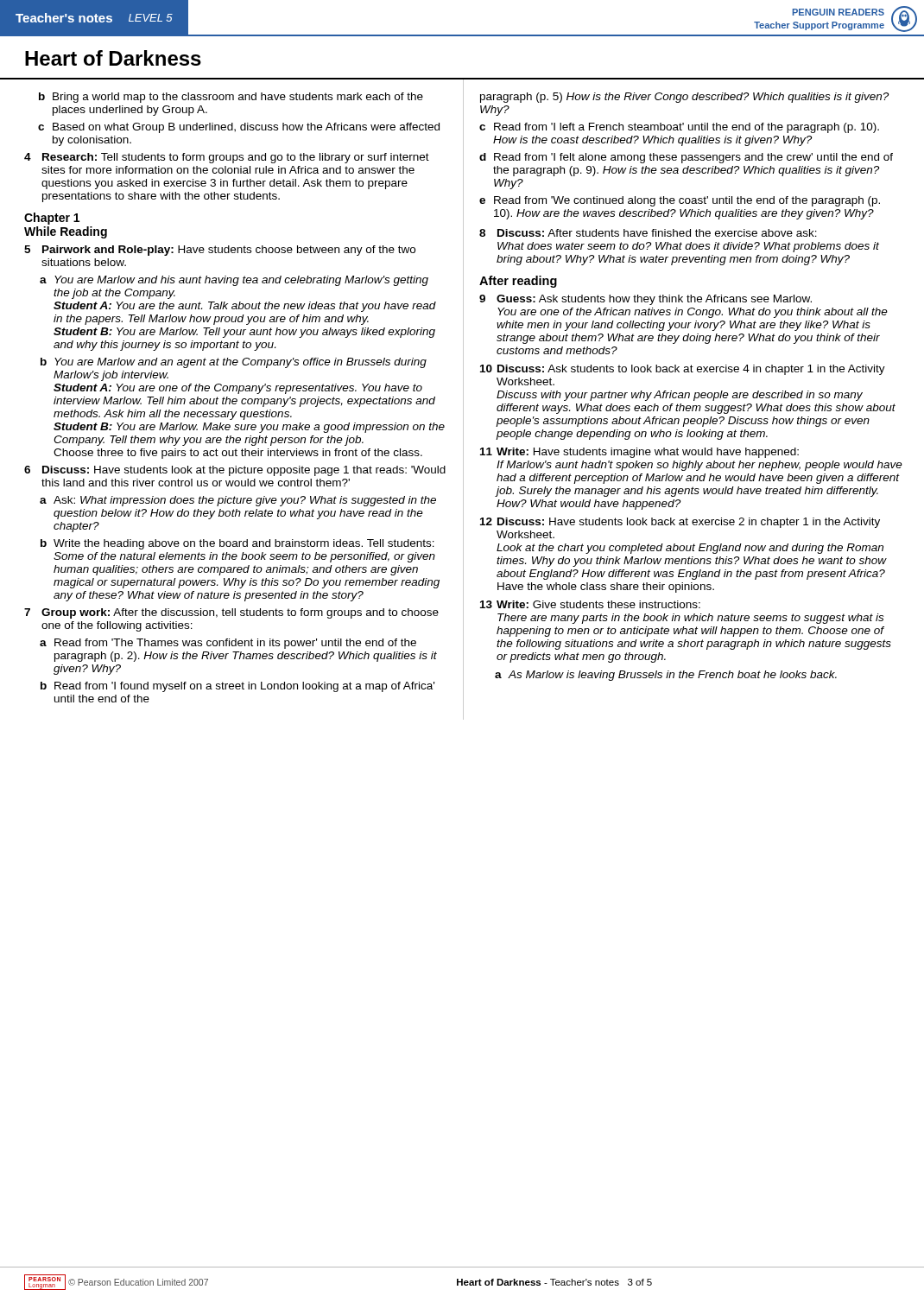Click on the list item containing "5 Pairwork and"
This screenshot has height=1296, width=924.
pos(236,256)
